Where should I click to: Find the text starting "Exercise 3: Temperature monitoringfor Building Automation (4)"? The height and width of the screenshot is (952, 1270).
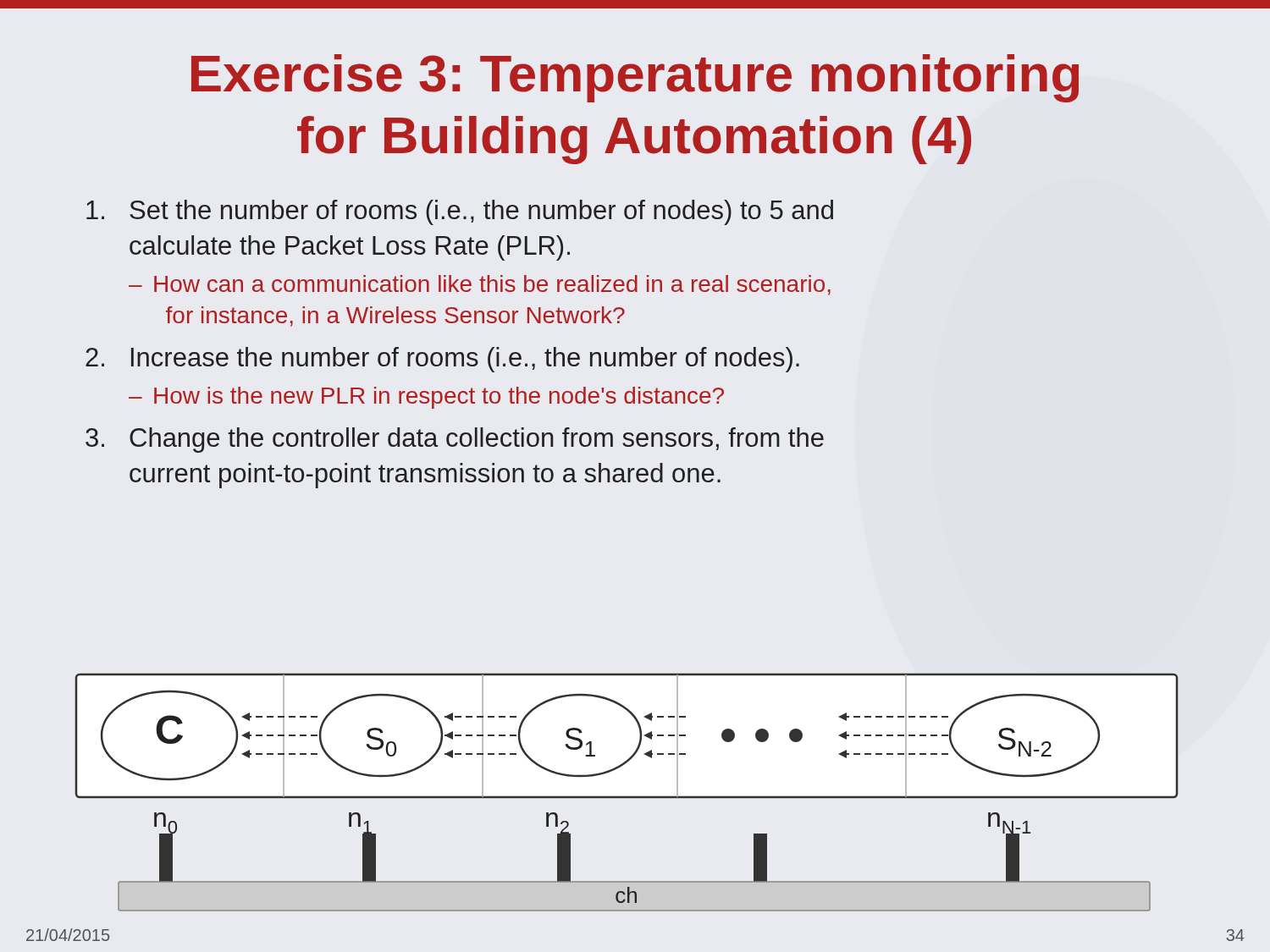coord(635,104)
